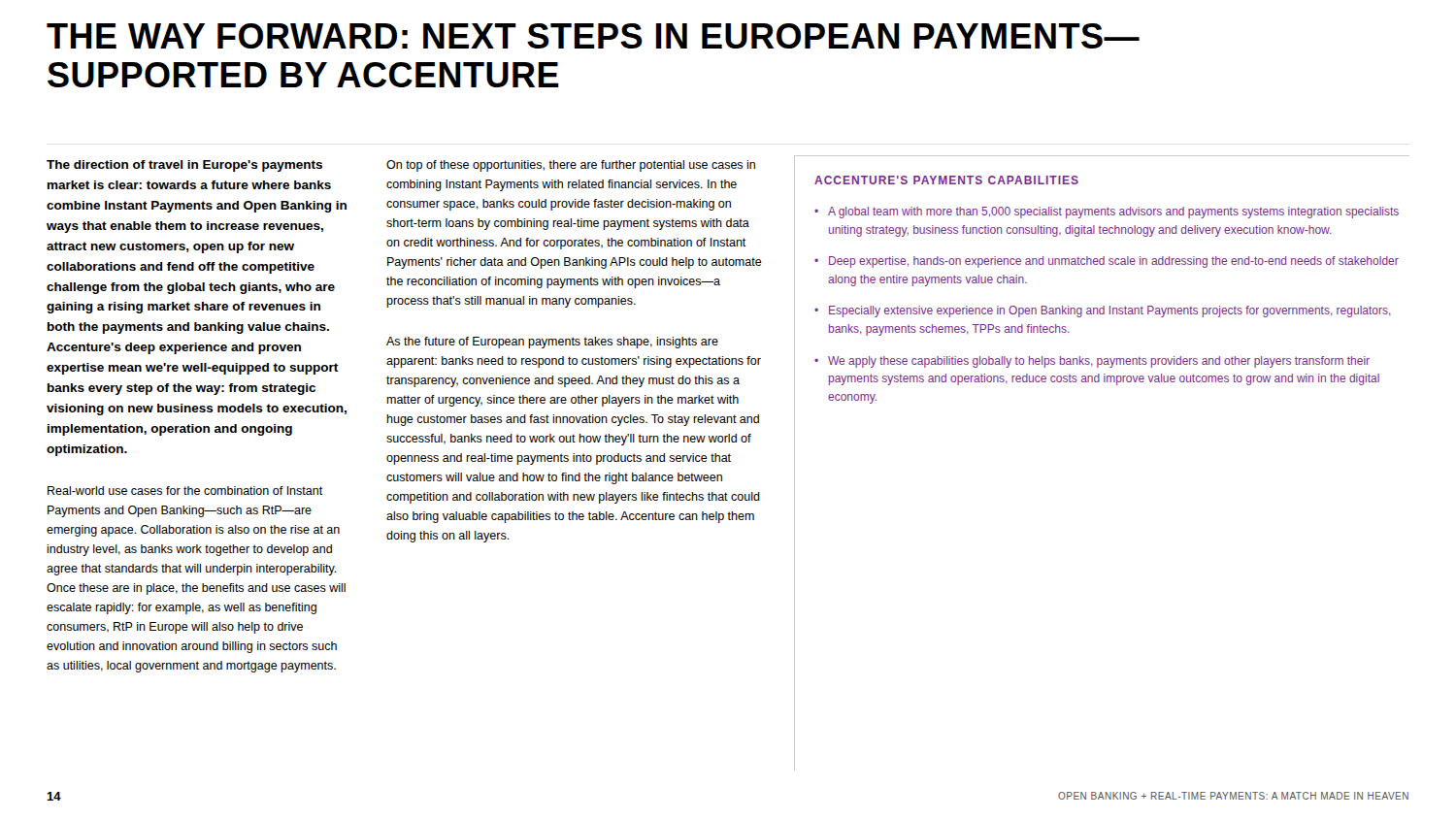Locate the region starting "A global team"
The width and height of the screenshot is (1456, 819).
(x=1114, y=221)
